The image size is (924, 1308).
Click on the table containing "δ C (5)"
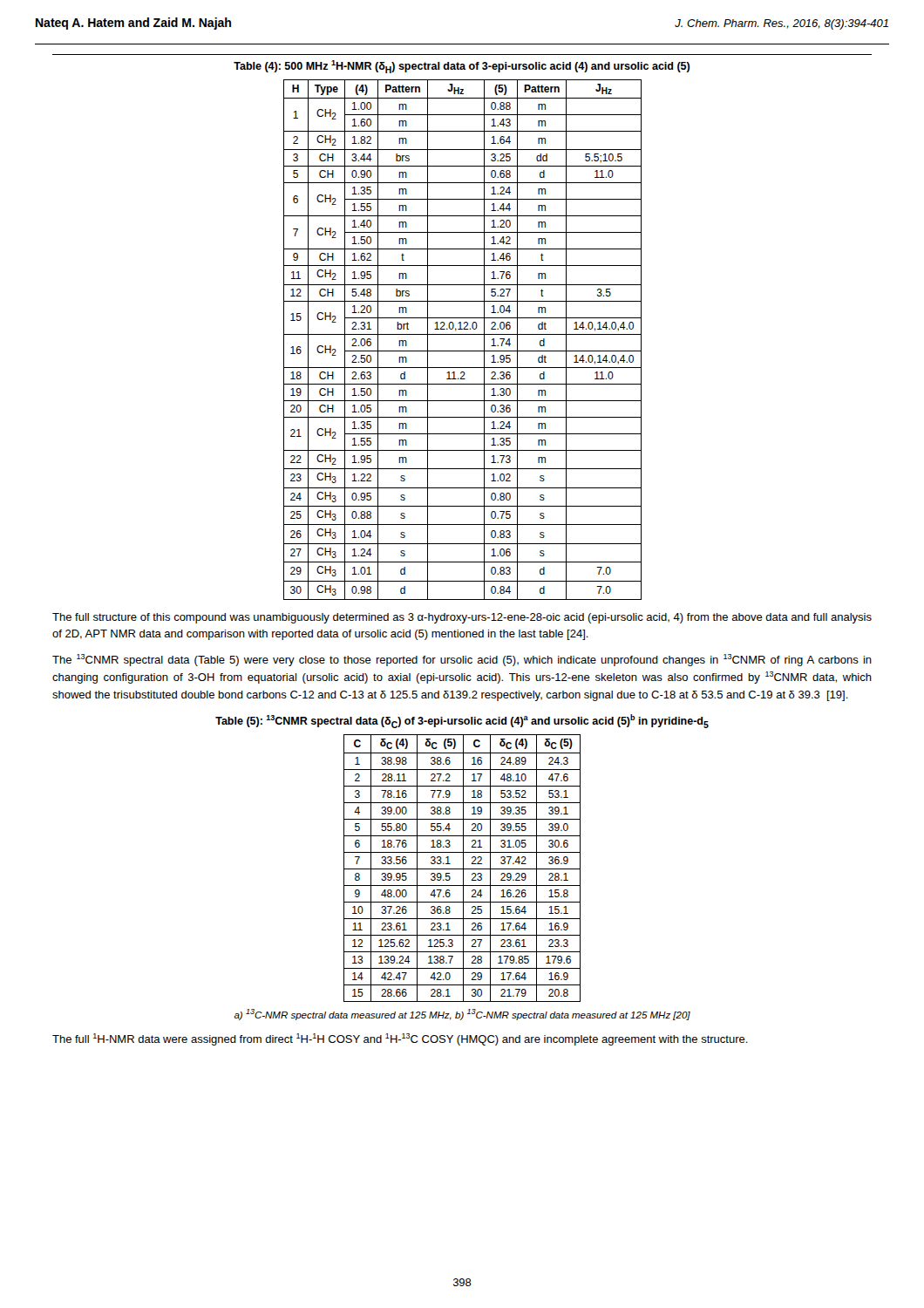(x=462, y=868)
